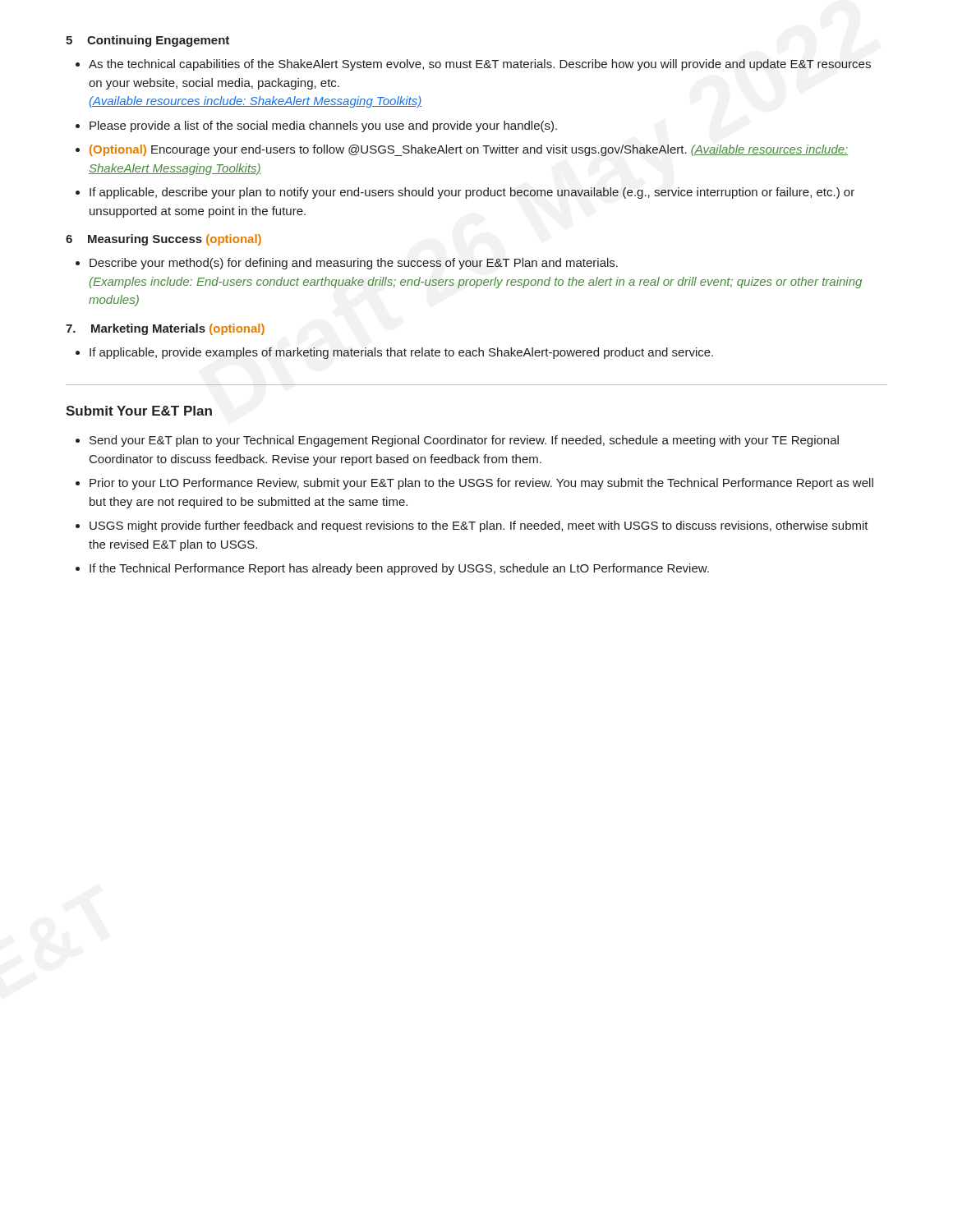Screen dimensions: 1232x953
Task: Locate the section header containing "5 Continuing Engagement"
Action: [x=148, y=40]
